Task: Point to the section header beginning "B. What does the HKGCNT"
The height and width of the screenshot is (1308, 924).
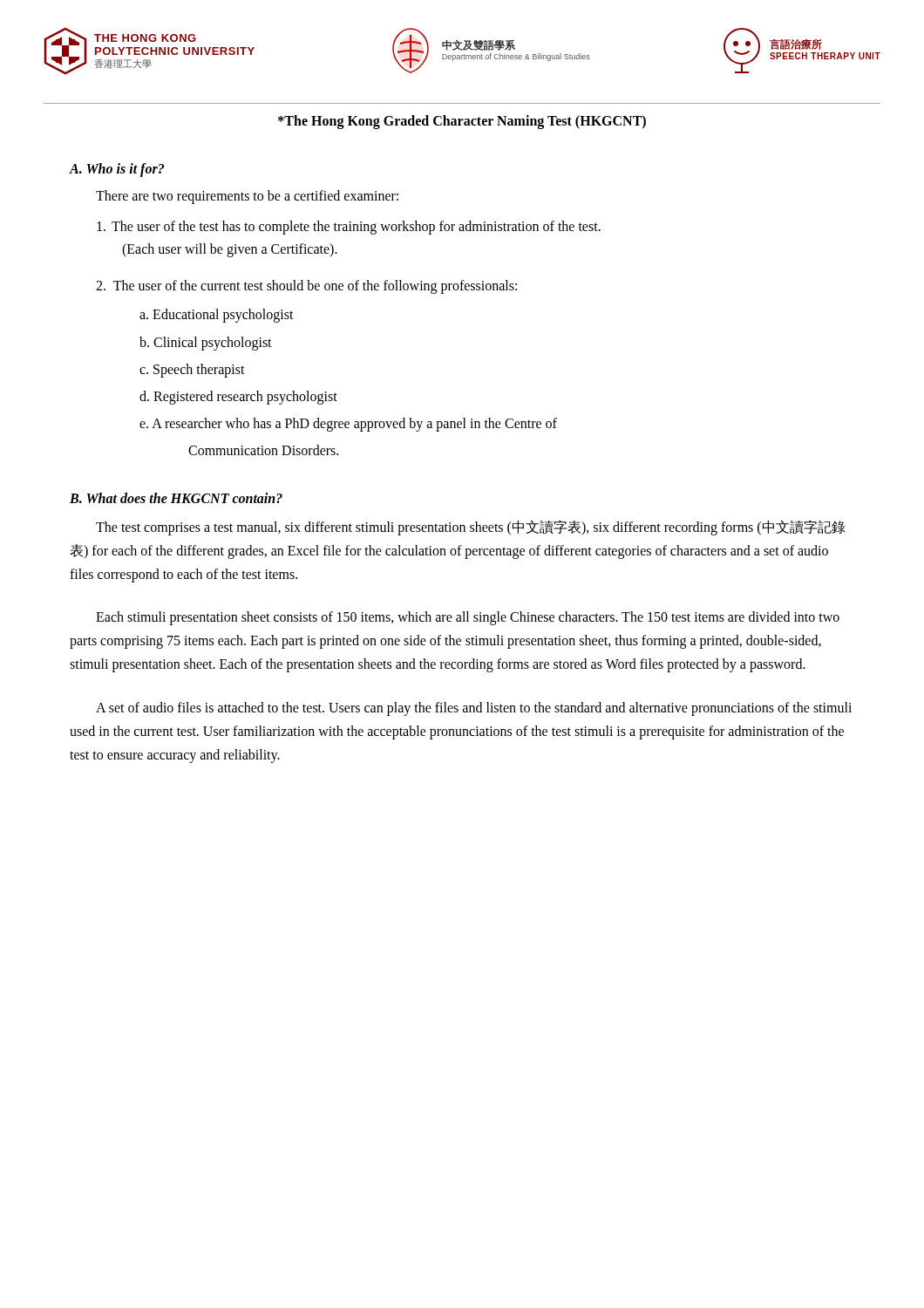Action: click(176, 498)
